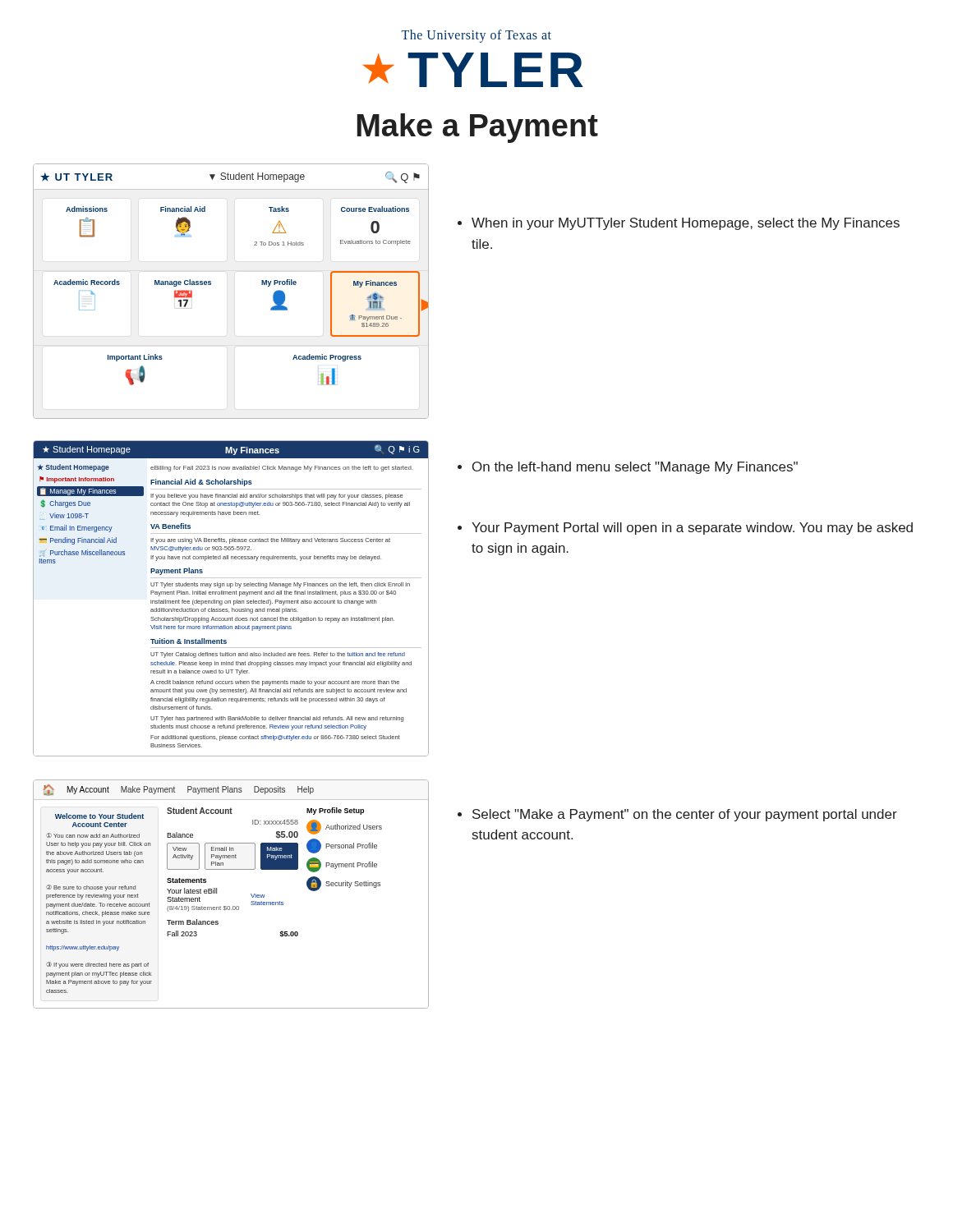Select the element starting "When in your MyUTTyler Student Homepage,"
Image resolution: width=953 pixels, height=1232 pixels.
[x=686, y=233]
